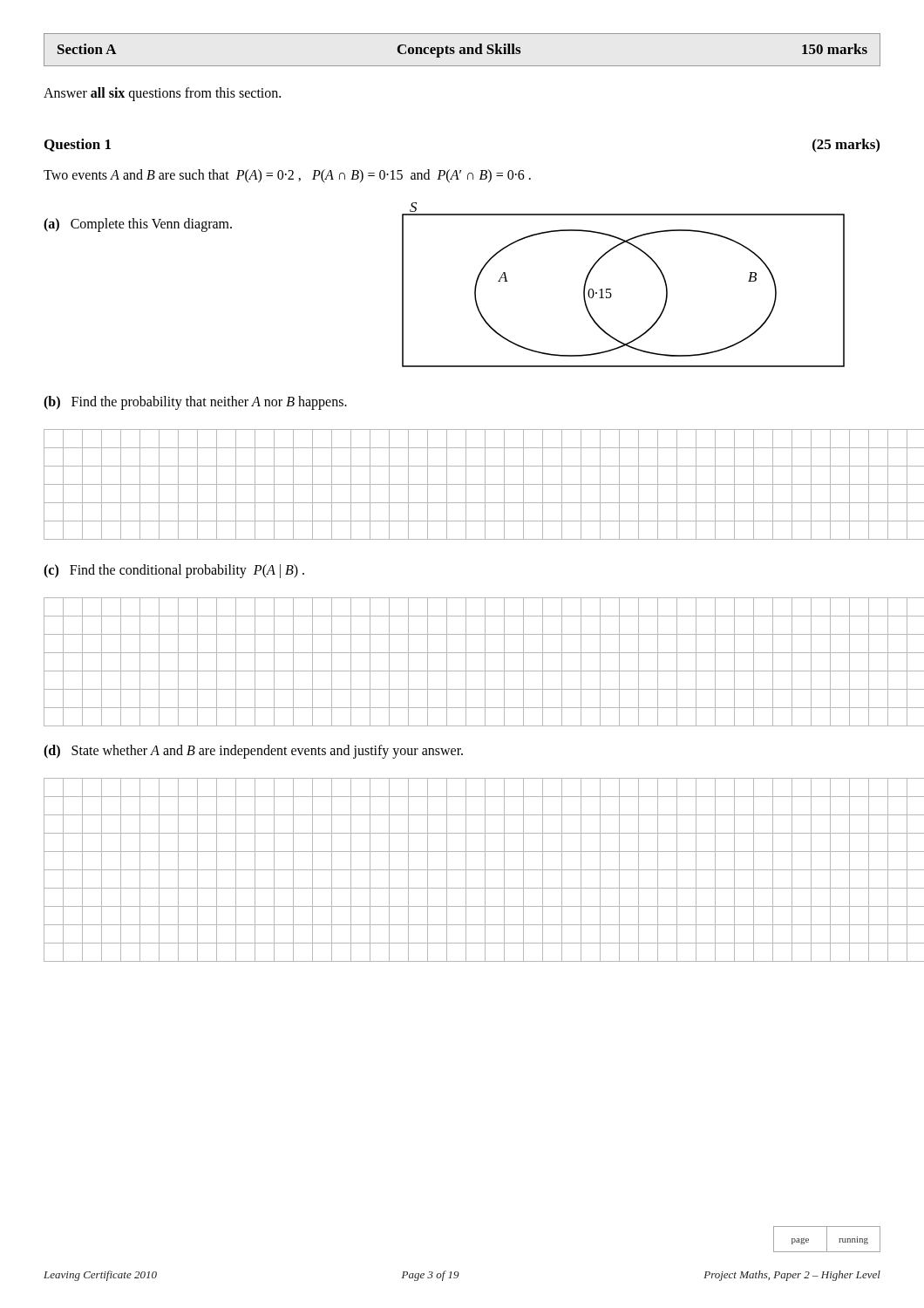Click on the list item with the text "(c) Find the conditional probability P(A | B)"
Screen dimensions: 1308x924
click(174, 570)
